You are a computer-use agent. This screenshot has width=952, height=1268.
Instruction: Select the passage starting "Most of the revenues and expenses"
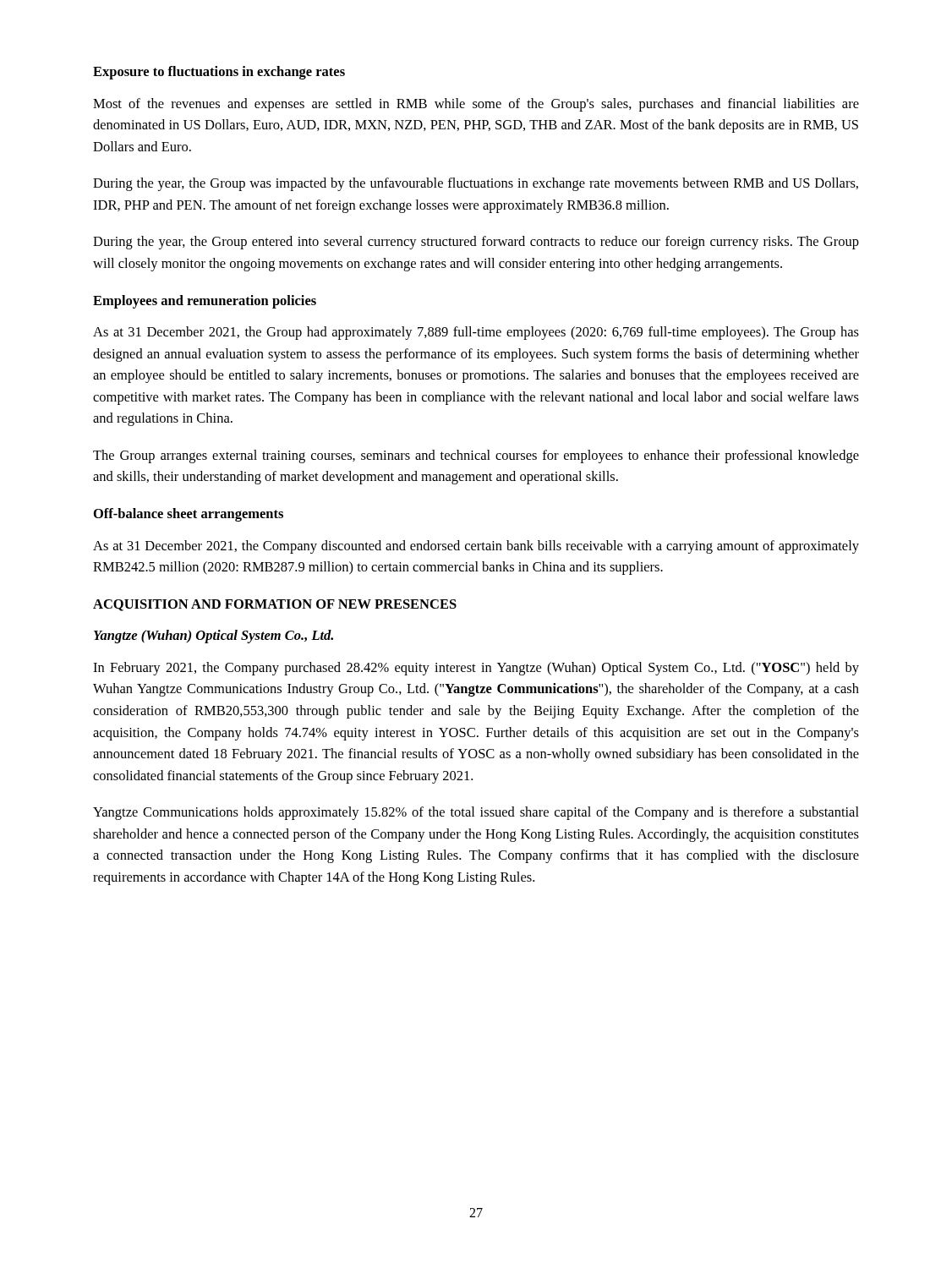pyautogui.click(x=476, y=125)
